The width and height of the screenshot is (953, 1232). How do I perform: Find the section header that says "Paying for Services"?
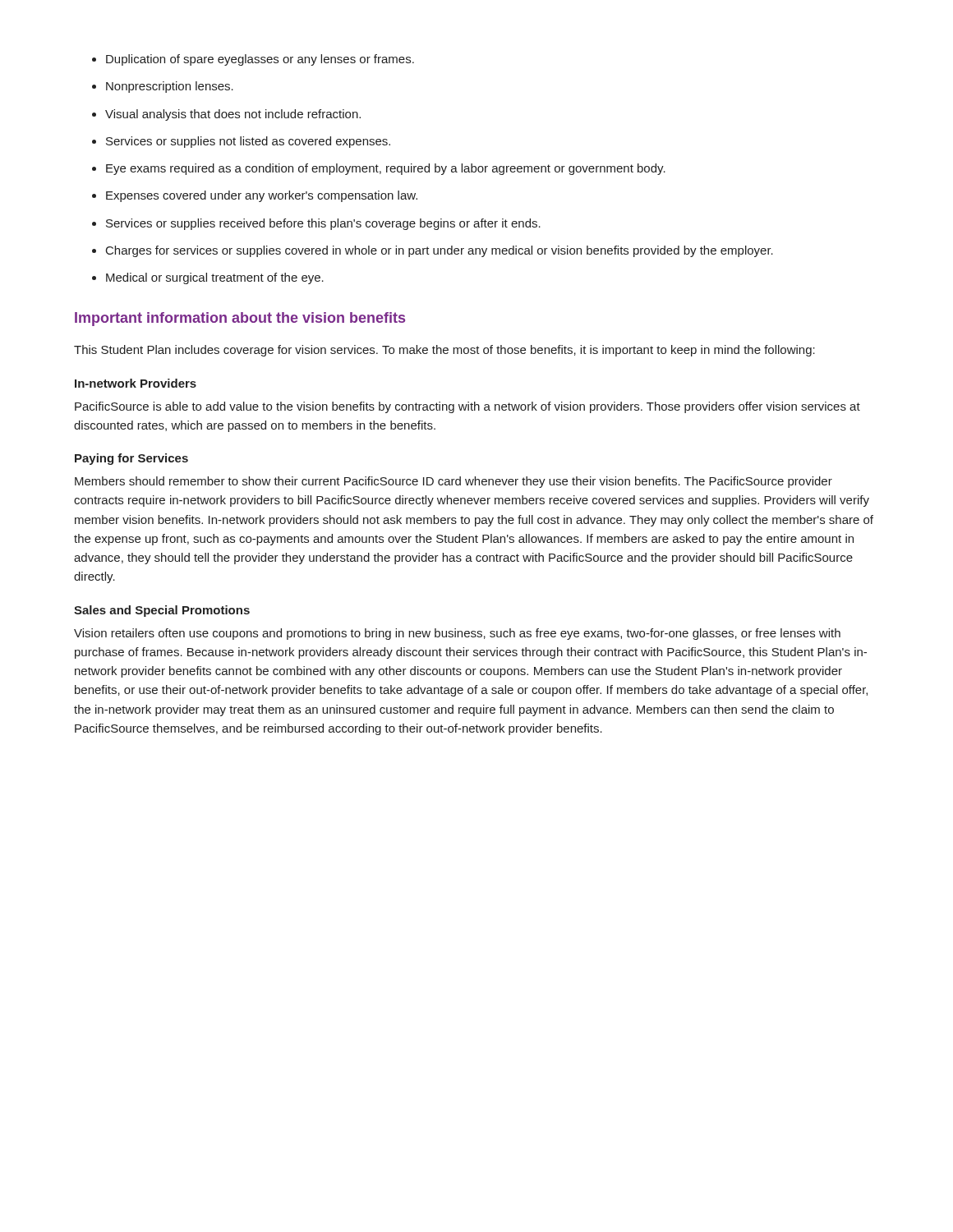pyautogui.click(x=131, y=458)
